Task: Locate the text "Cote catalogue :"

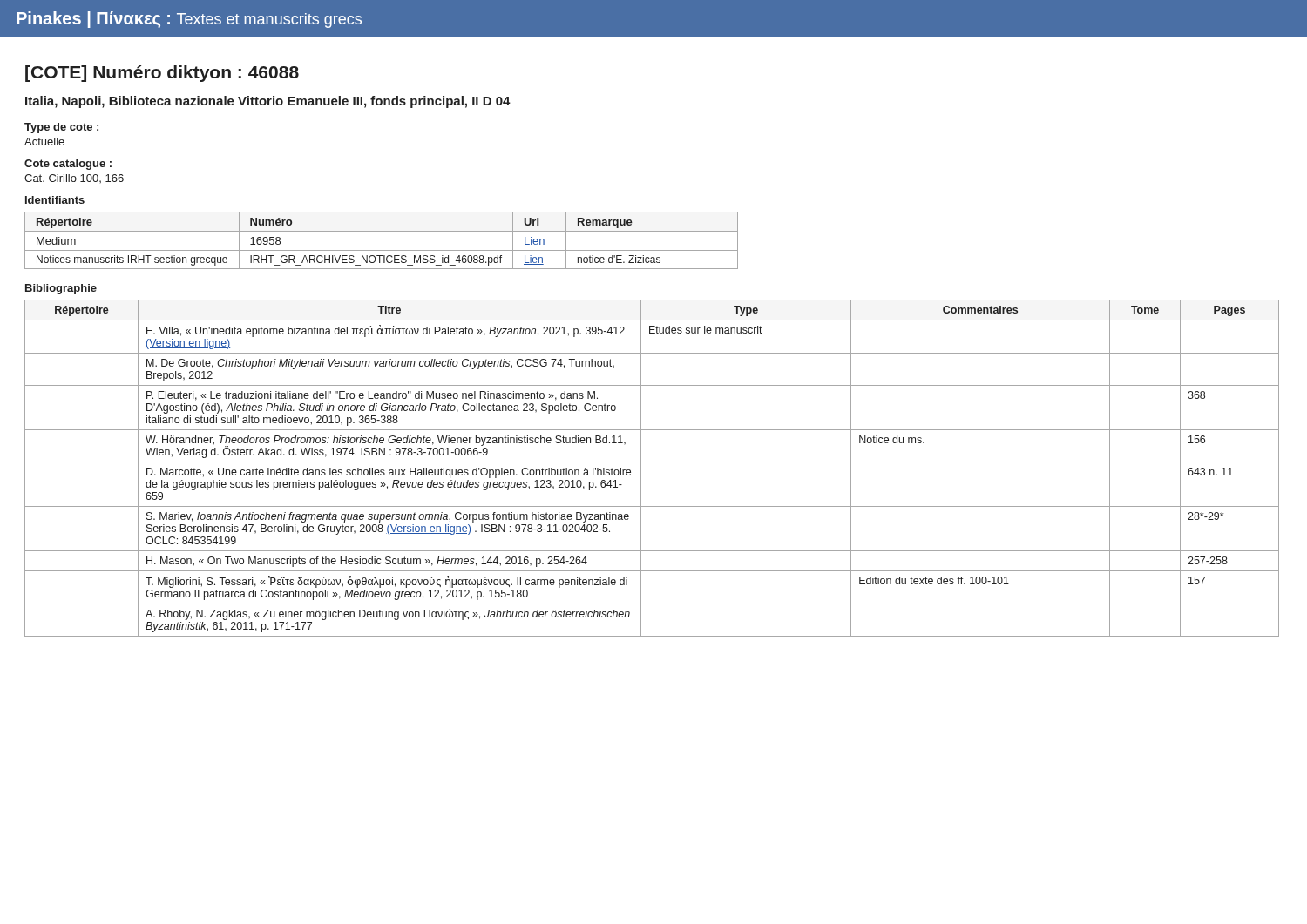Action: pyautogui.click(x=68, y=163)
